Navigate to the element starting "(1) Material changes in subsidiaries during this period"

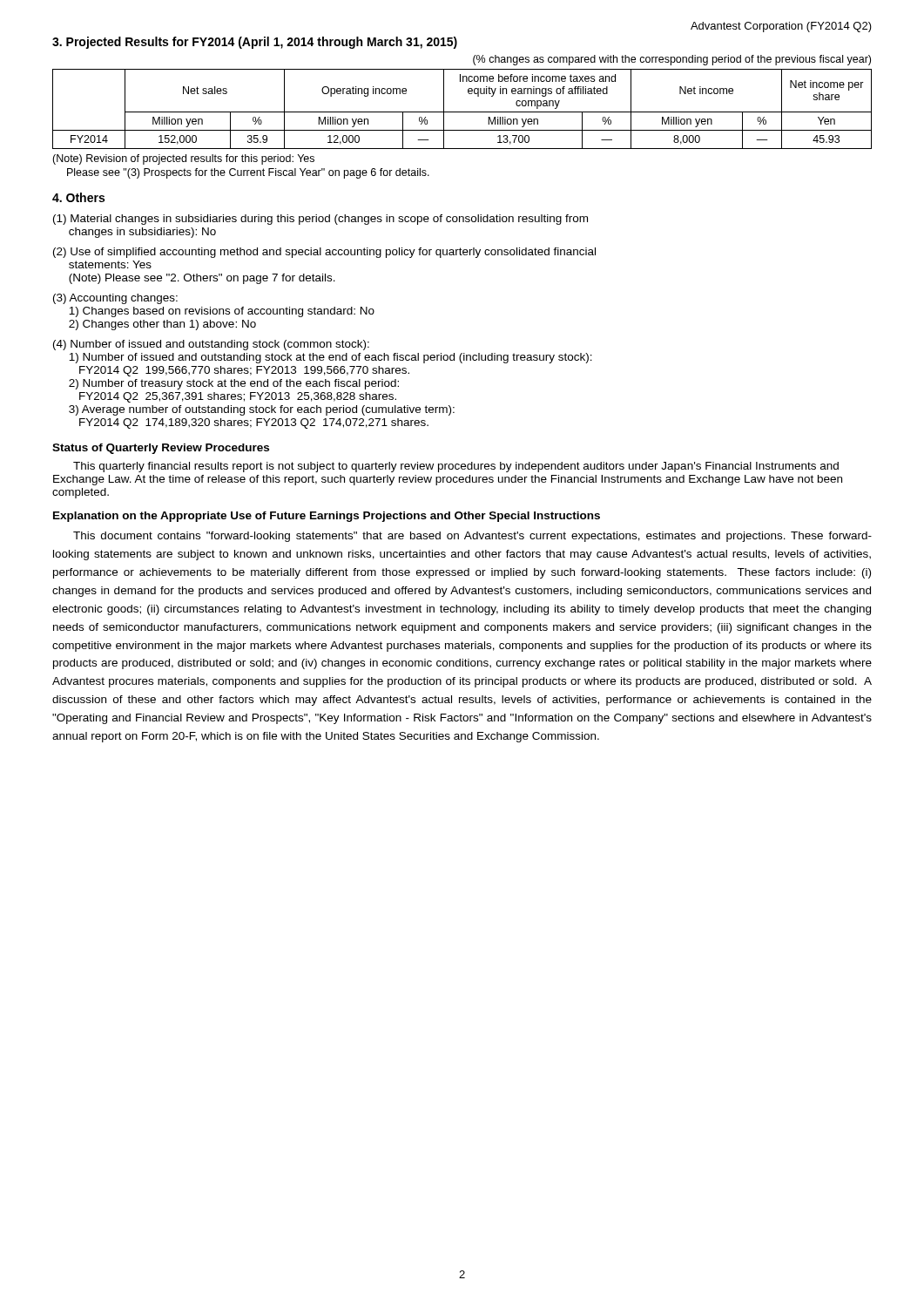pos(321,225)
